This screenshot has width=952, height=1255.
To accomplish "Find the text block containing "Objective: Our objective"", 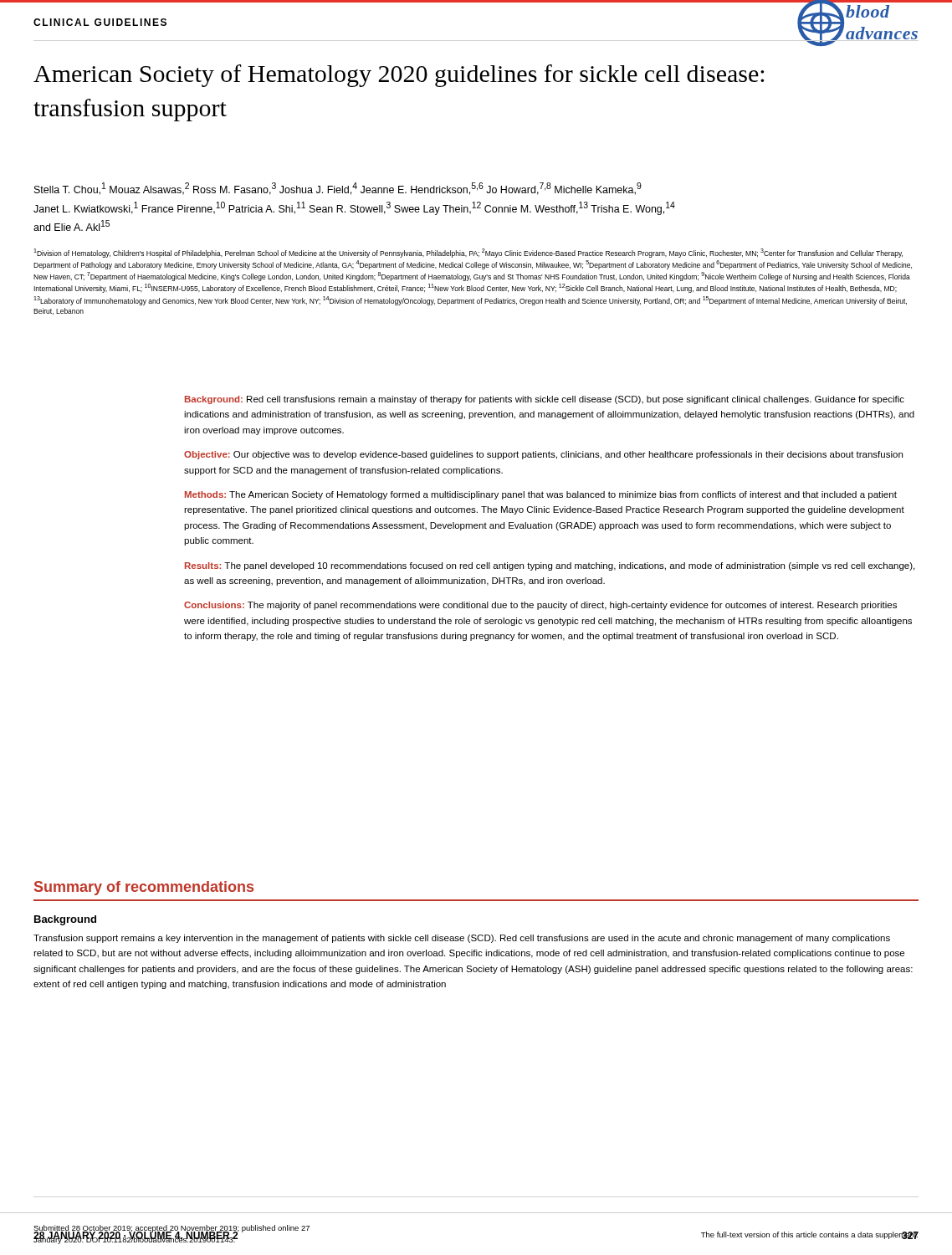I will tap(544, 462).
